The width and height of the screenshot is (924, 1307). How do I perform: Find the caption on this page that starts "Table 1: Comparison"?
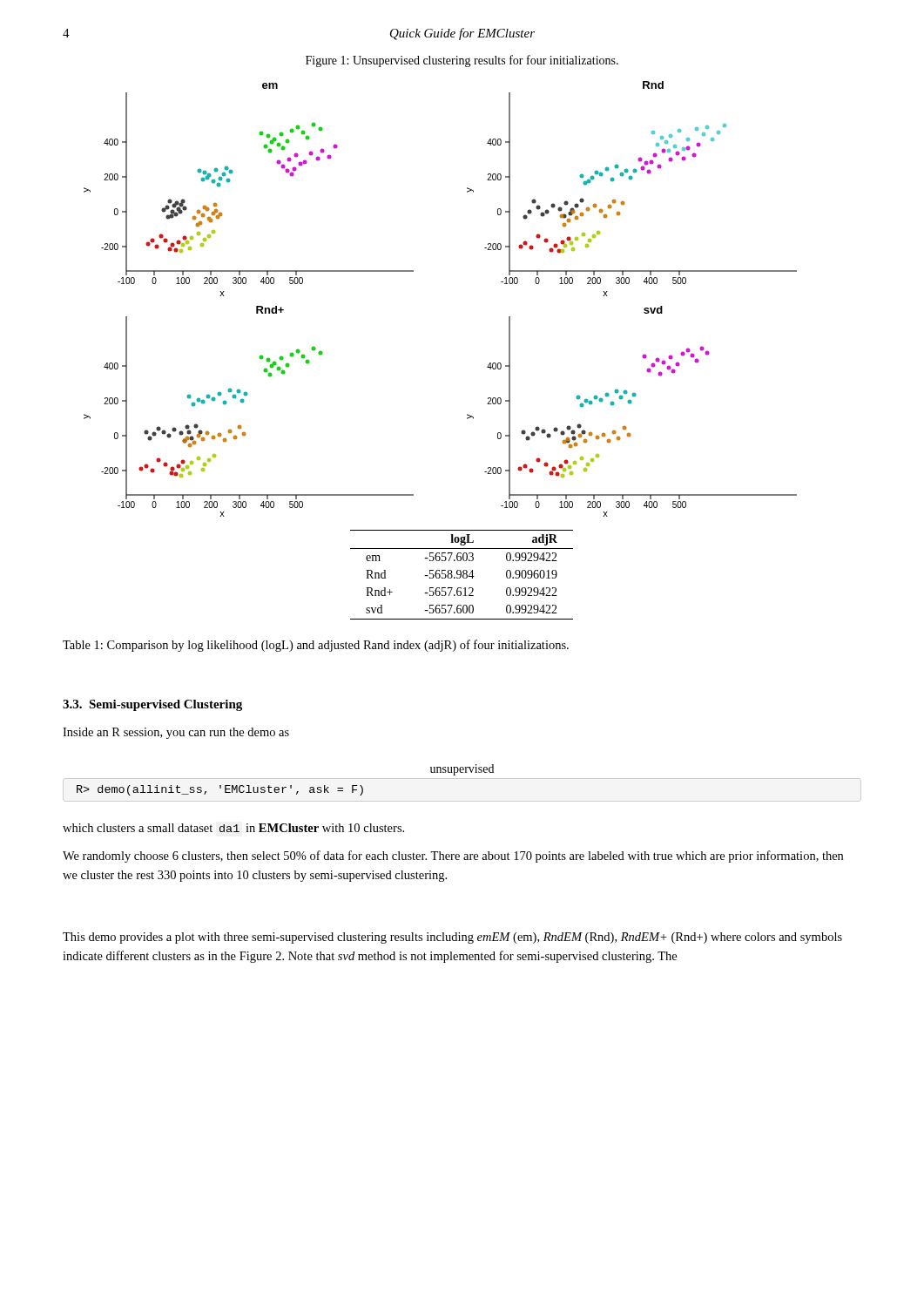(316, 645)
